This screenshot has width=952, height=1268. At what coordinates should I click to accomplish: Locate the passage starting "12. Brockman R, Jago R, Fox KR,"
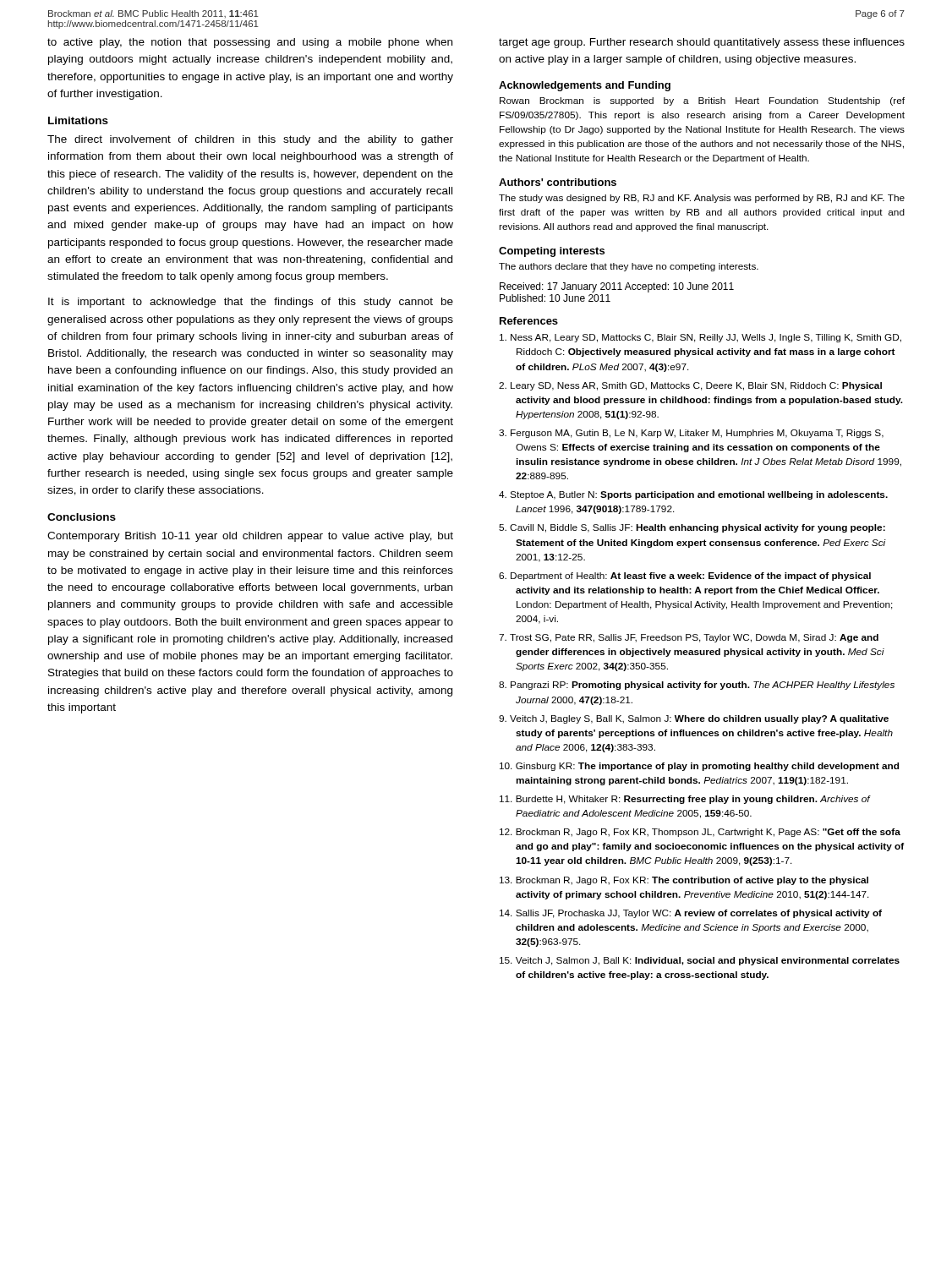pyautogui.click(x=701, y=846)
